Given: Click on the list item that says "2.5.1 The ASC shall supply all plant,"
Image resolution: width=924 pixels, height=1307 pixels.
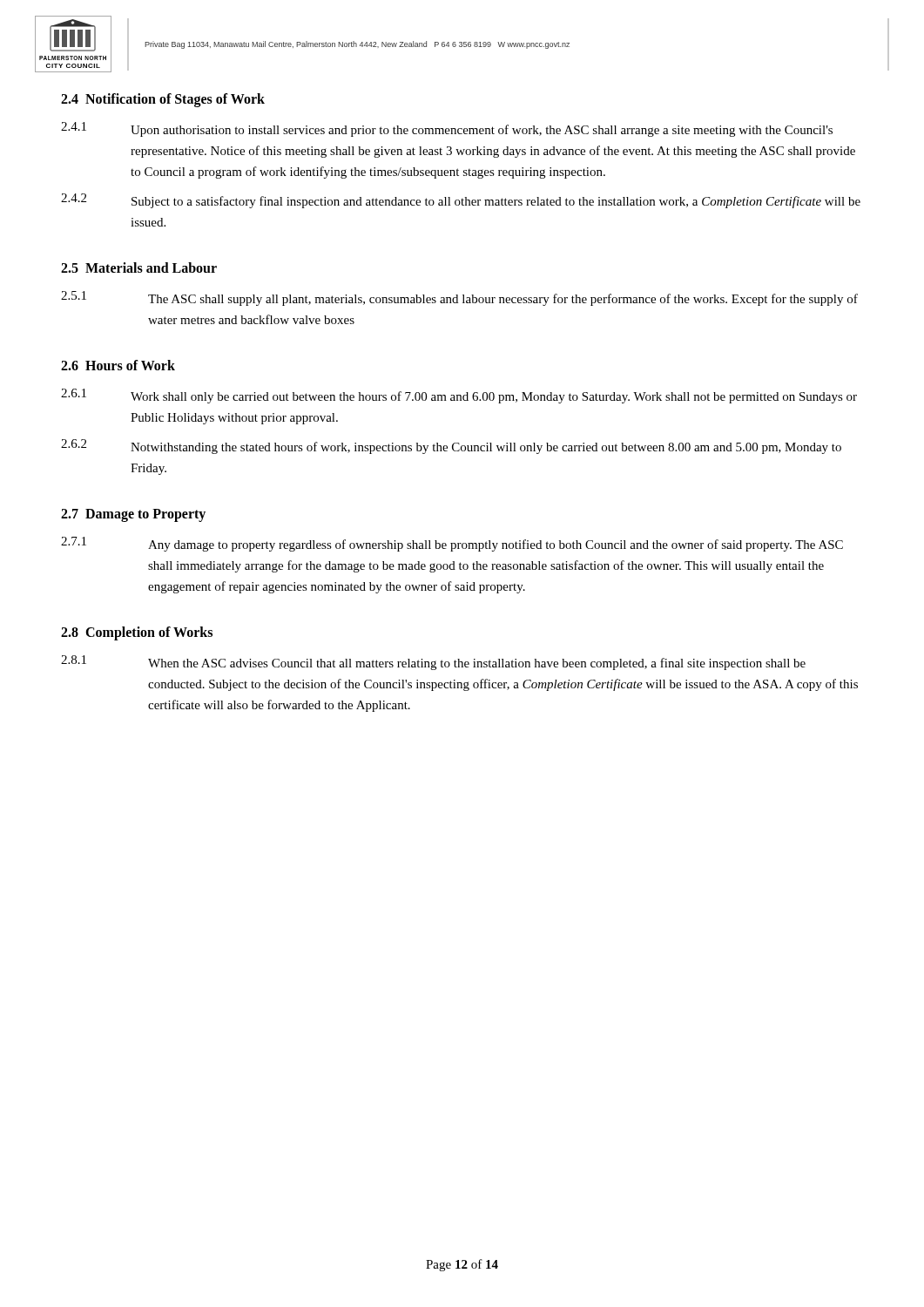Looking at the screenshot, I should (462, 309).
